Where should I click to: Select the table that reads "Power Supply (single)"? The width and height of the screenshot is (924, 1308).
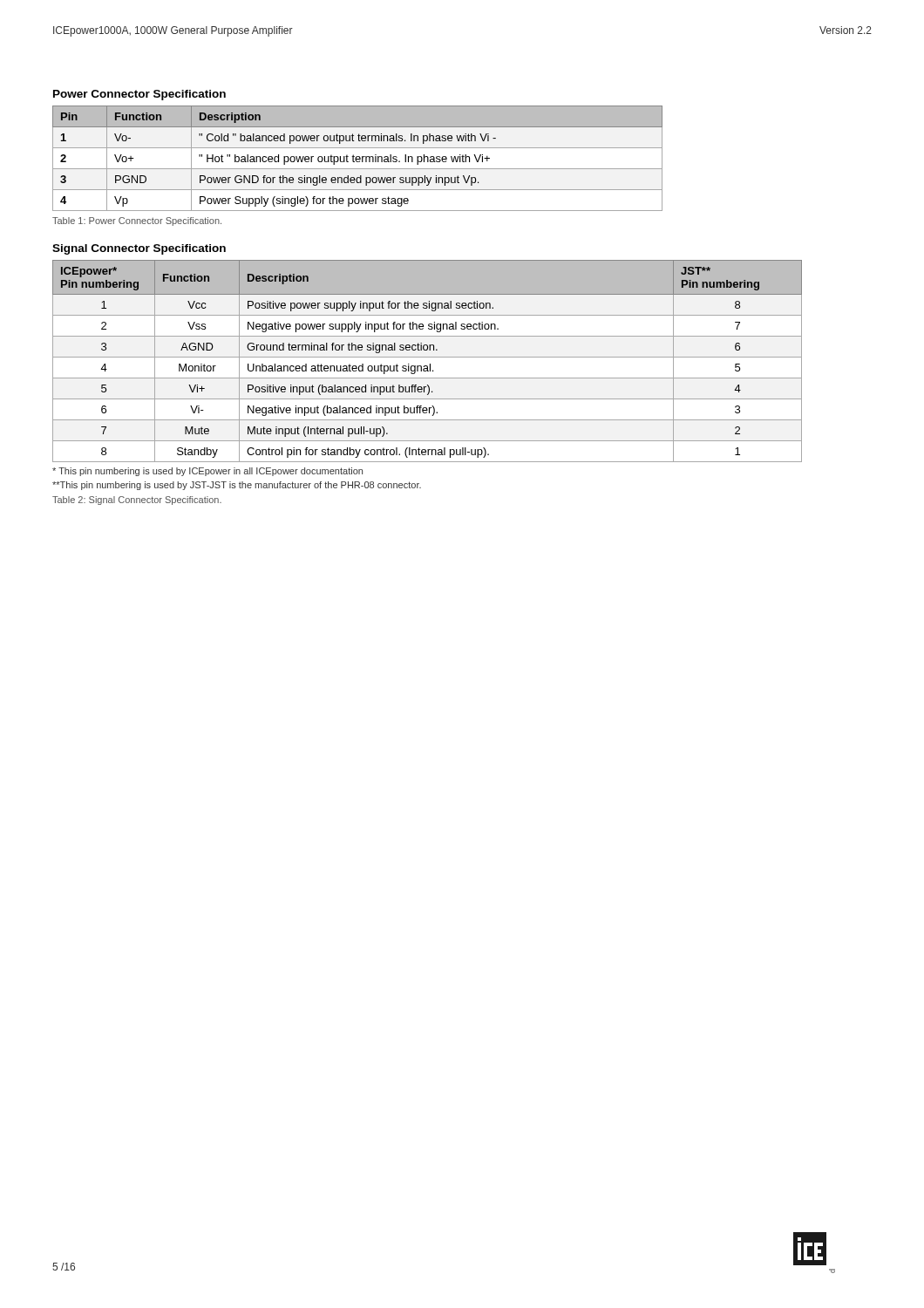pyautogui.click(x=462, y=158)
